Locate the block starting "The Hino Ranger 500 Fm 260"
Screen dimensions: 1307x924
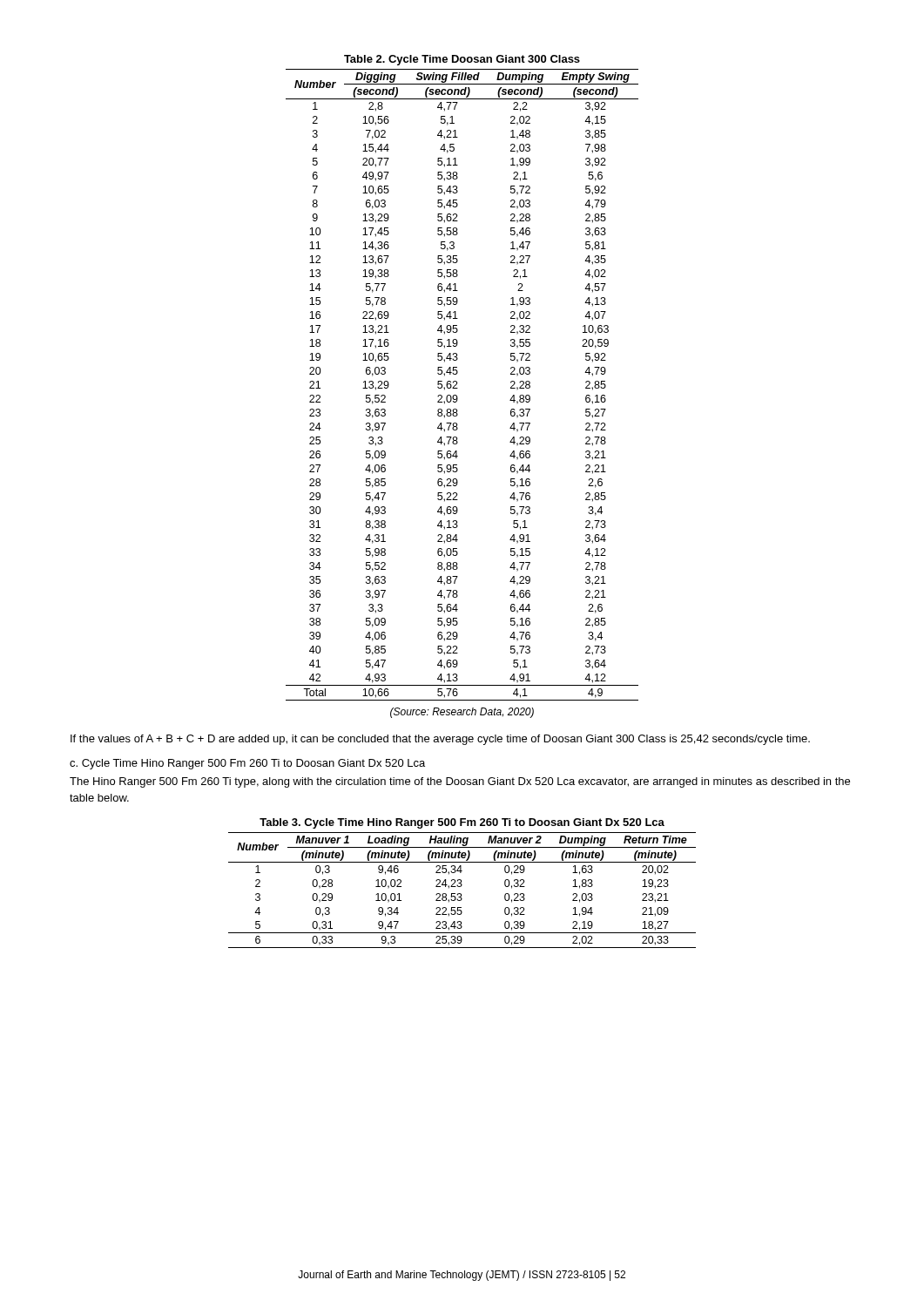coord(460,789)
